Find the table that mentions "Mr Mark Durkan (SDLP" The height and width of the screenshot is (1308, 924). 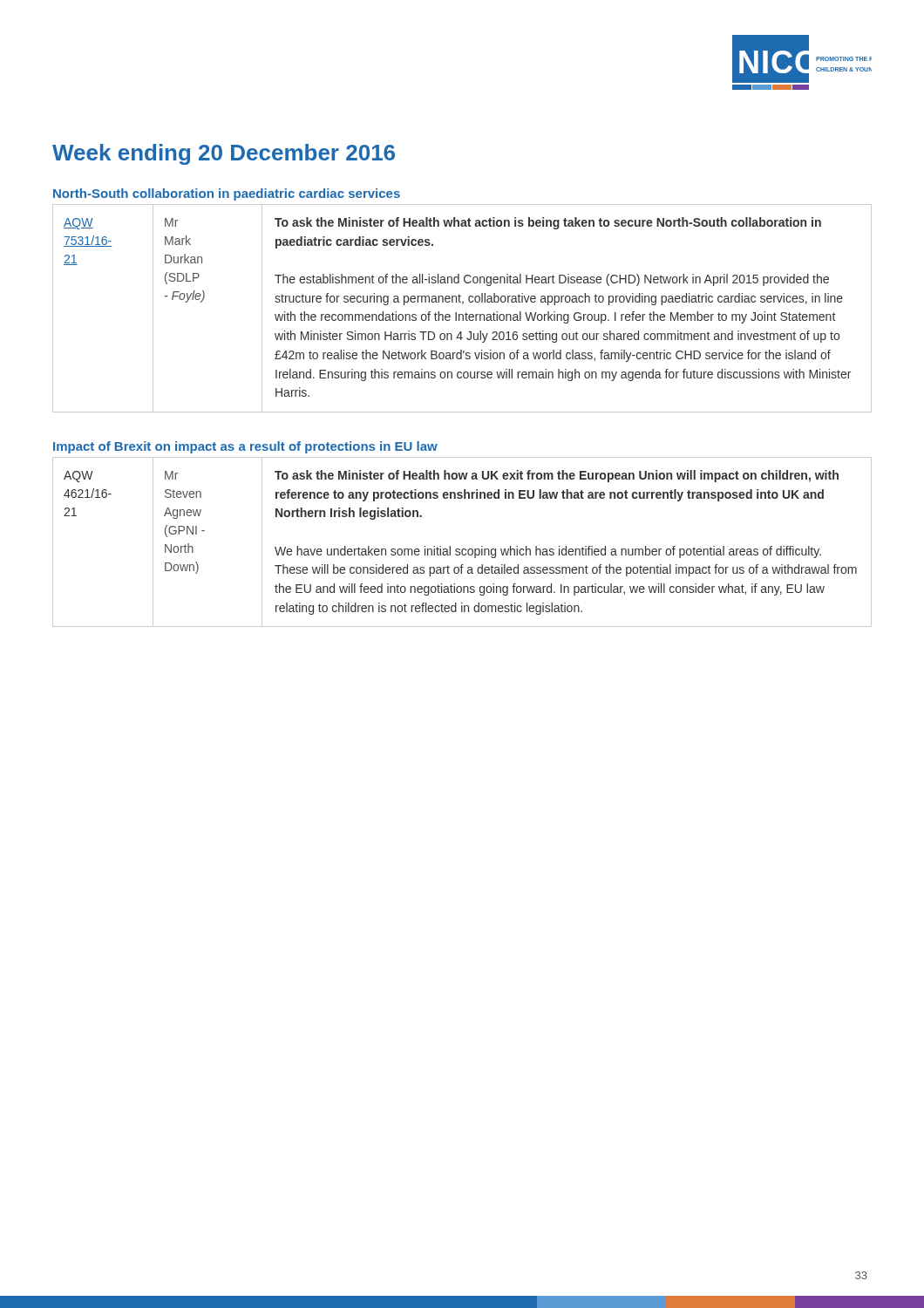coord(462,308)
